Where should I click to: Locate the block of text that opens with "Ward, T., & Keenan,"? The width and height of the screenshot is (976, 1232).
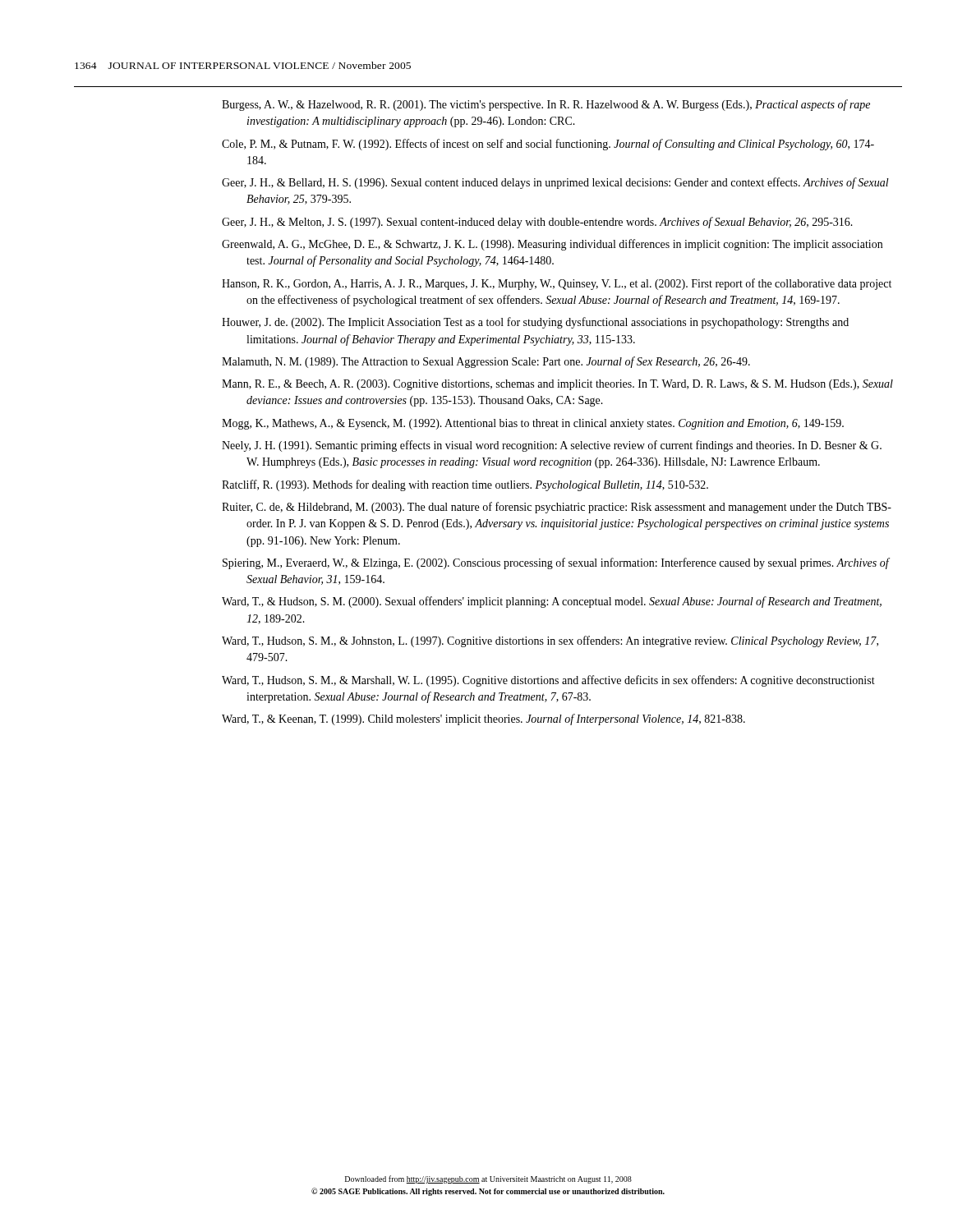click(x=484, y=719)
